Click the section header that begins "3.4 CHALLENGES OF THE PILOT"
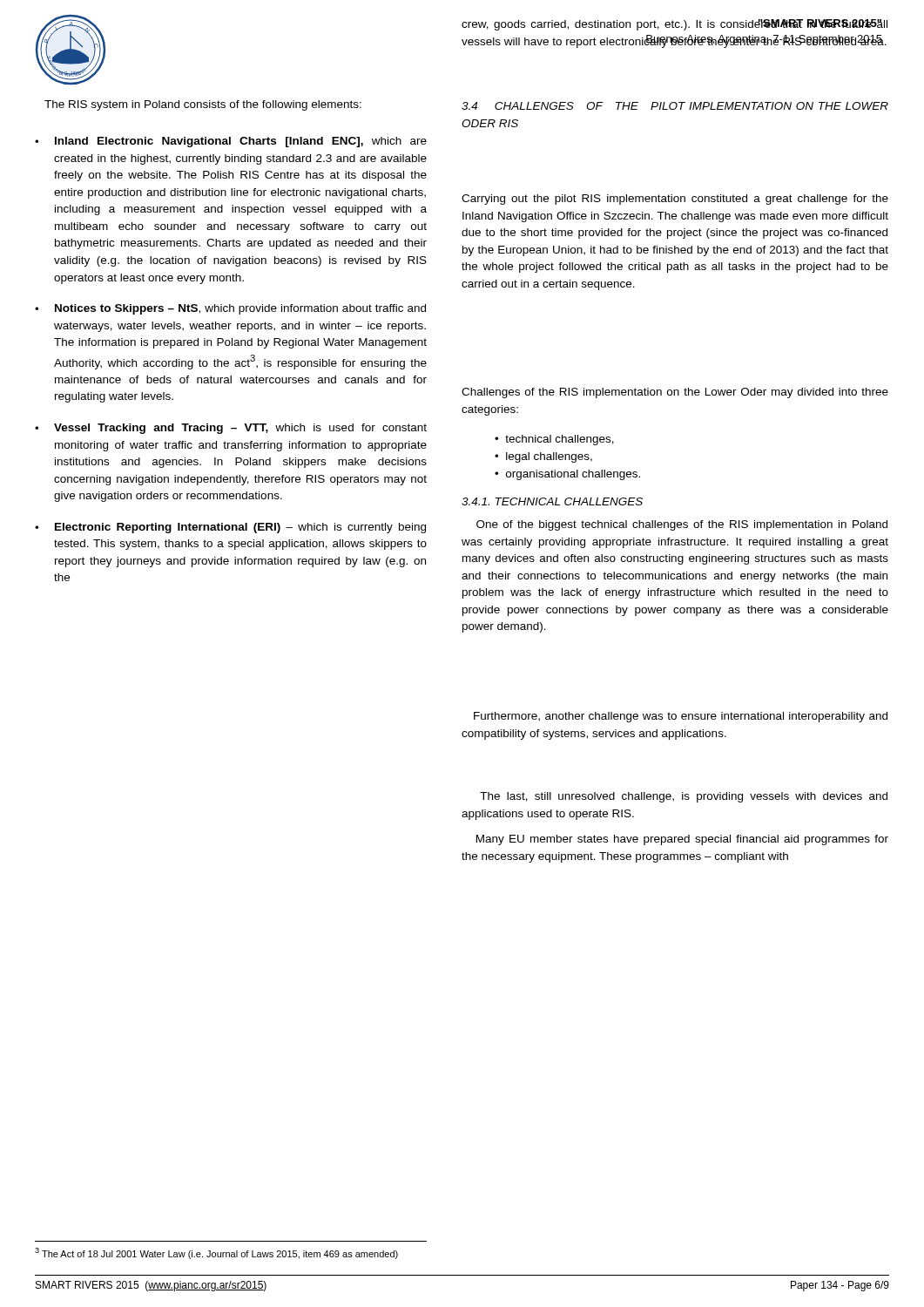The width and height of the screenshot is (924, 1307). pyautogui.click(x=675, y=115)
